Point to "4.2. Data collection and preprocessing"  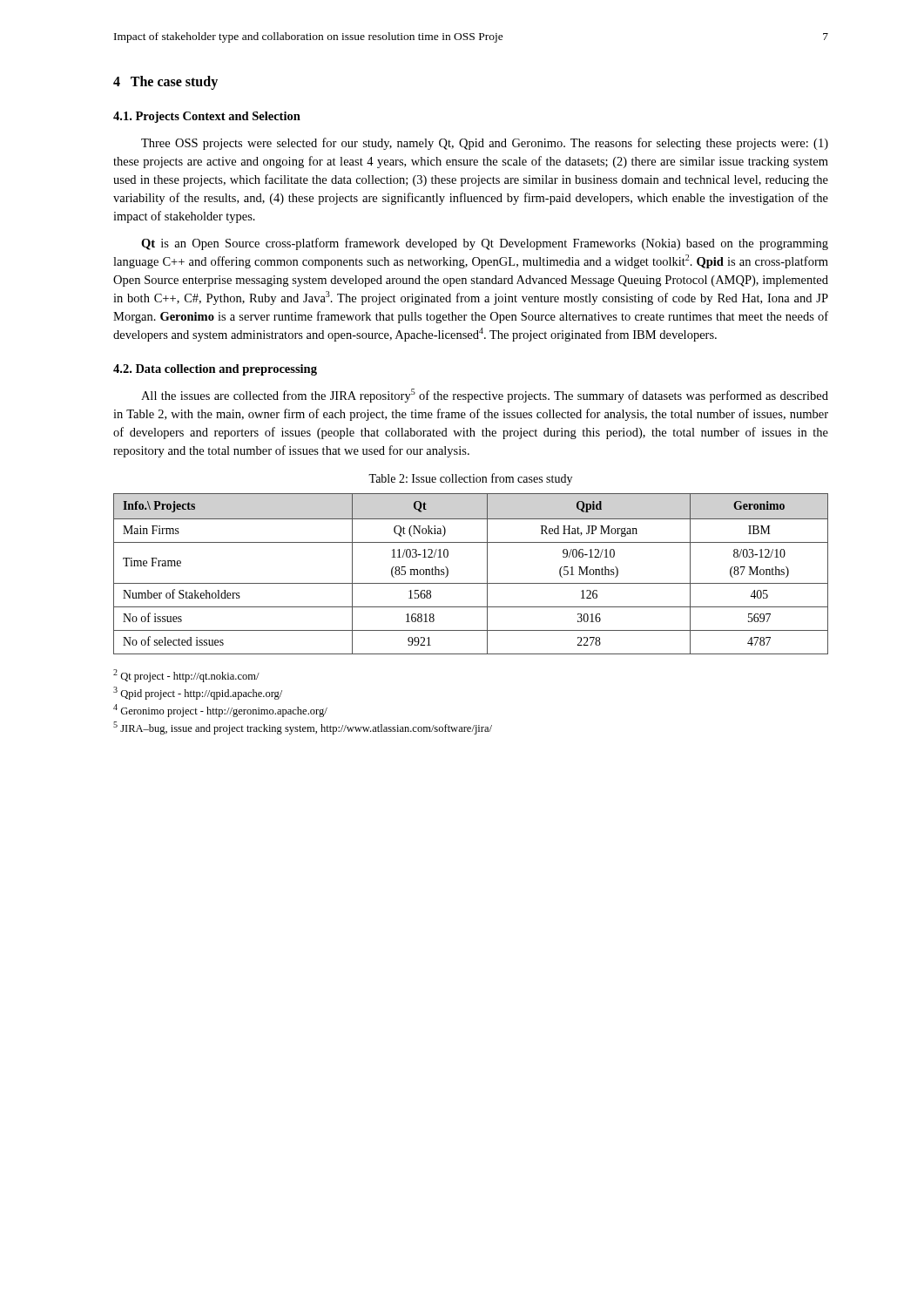[x=215, y=370]
